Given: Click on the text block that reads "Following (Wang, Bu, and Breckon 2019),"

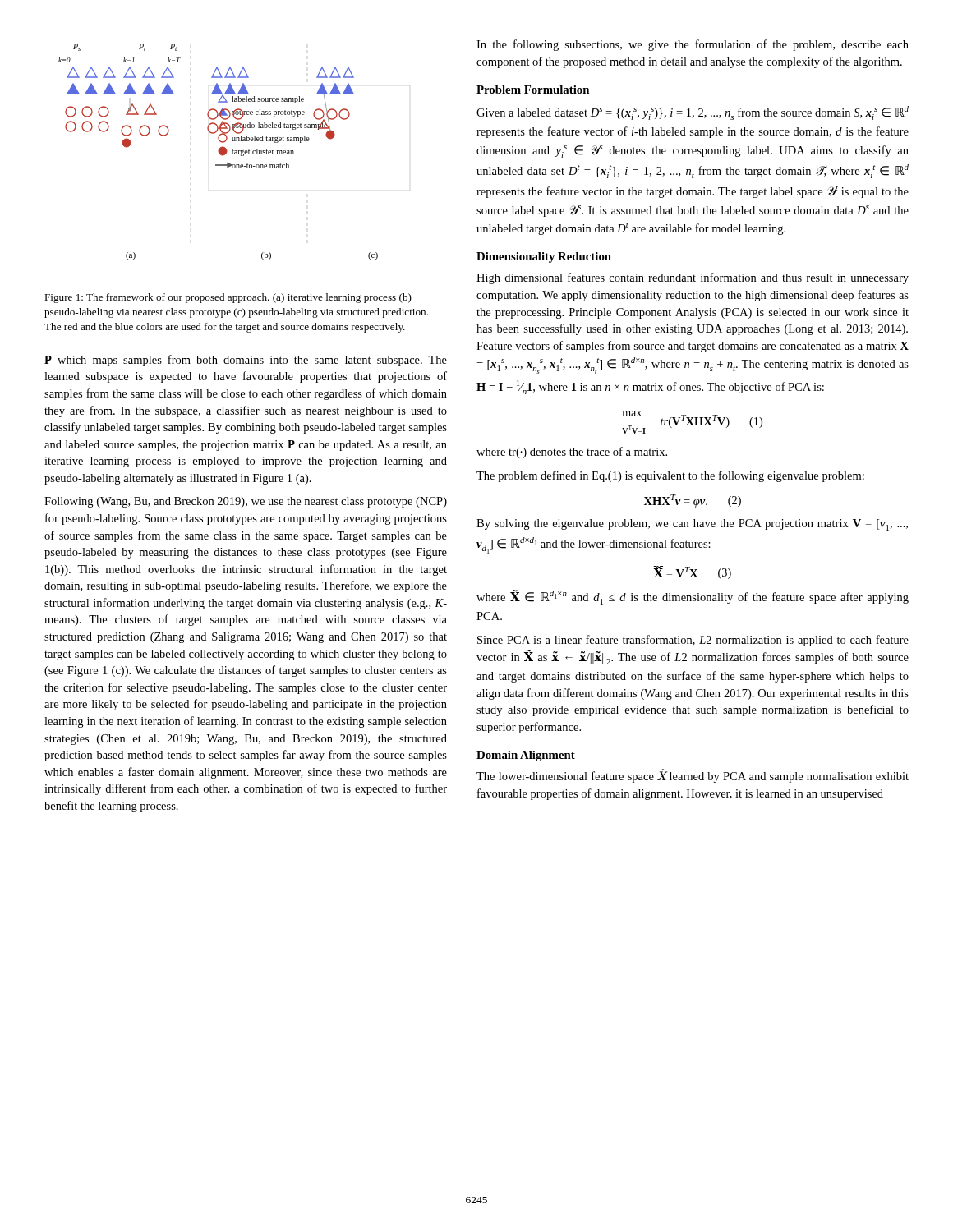Looking at the screenshot, I should pyautogui.click(x=246, y=654).
